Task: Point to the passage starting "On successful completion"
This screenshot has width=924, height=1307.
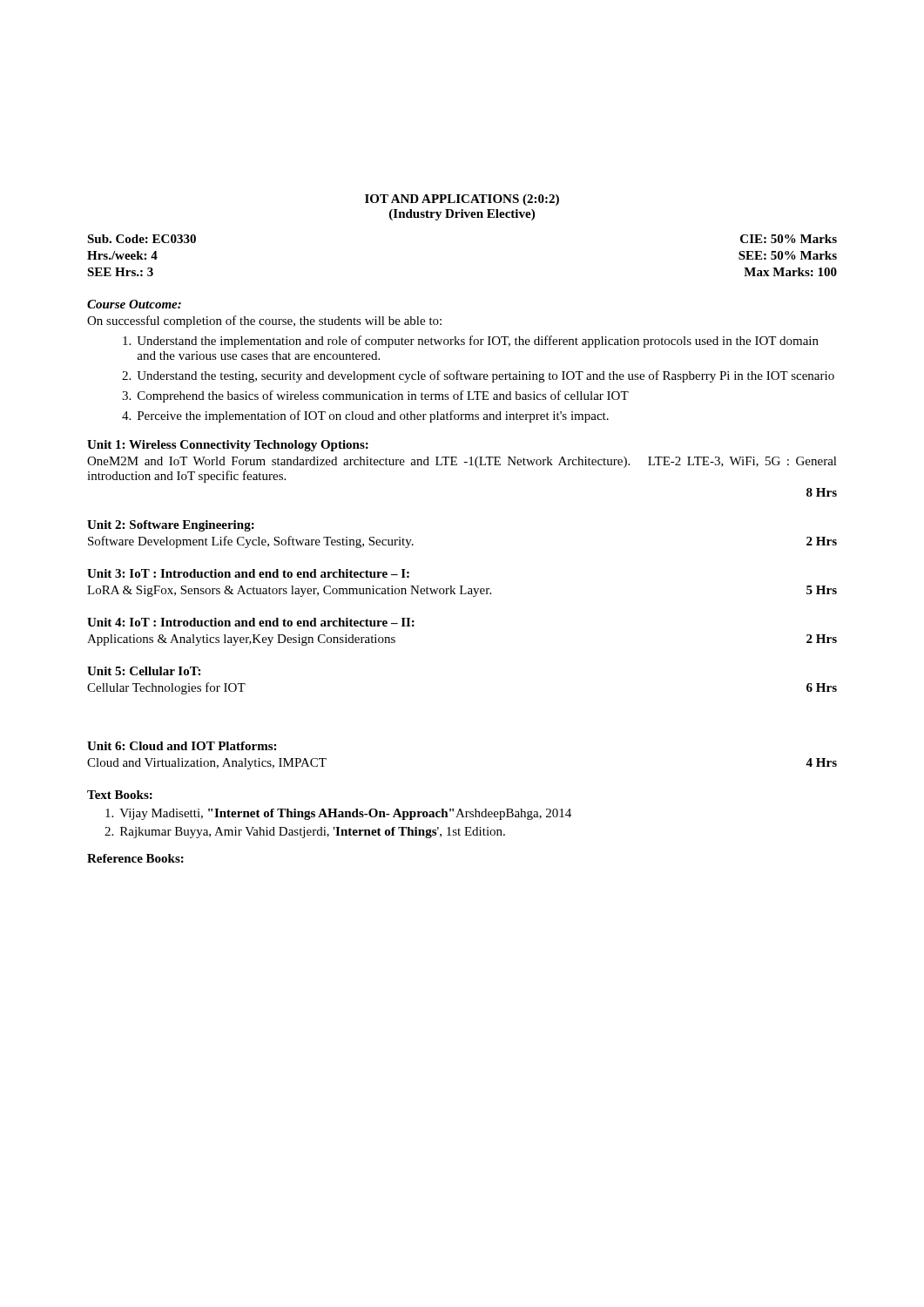Action: pos(264,322)
